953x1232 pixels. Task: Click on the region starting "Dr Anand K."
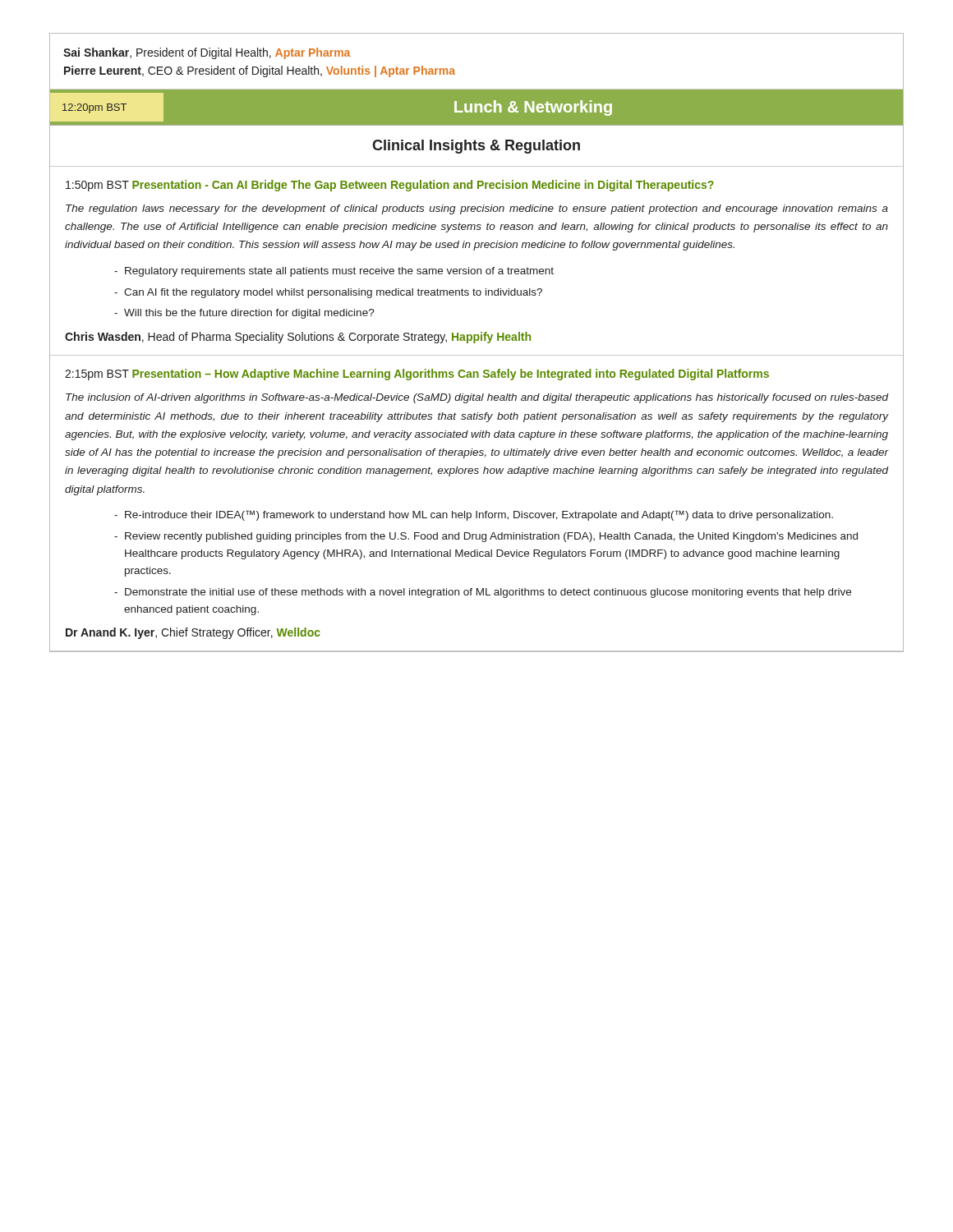[x=193, y=633]
